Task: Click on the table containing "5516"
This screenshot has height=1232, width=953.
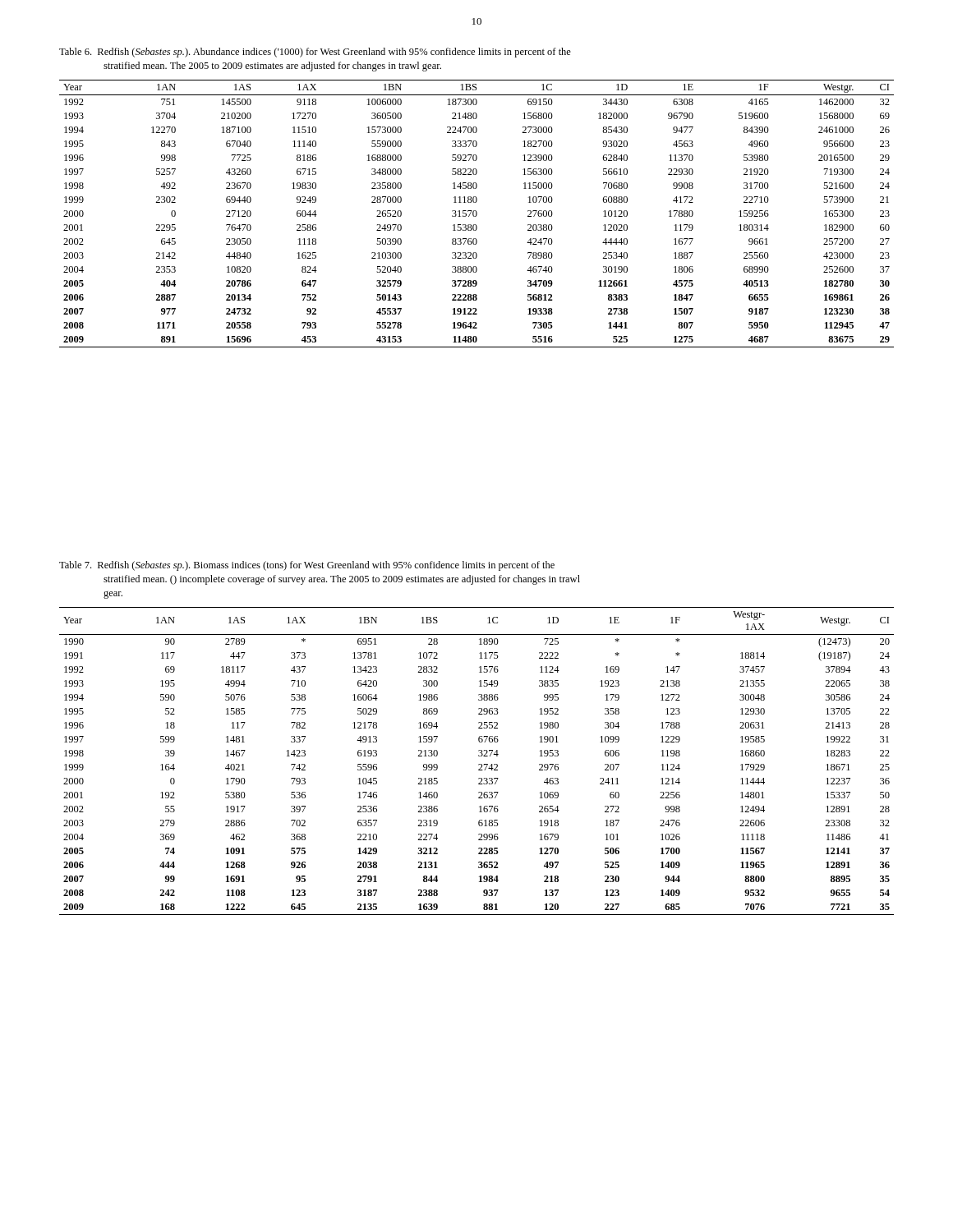Action: 476,213
